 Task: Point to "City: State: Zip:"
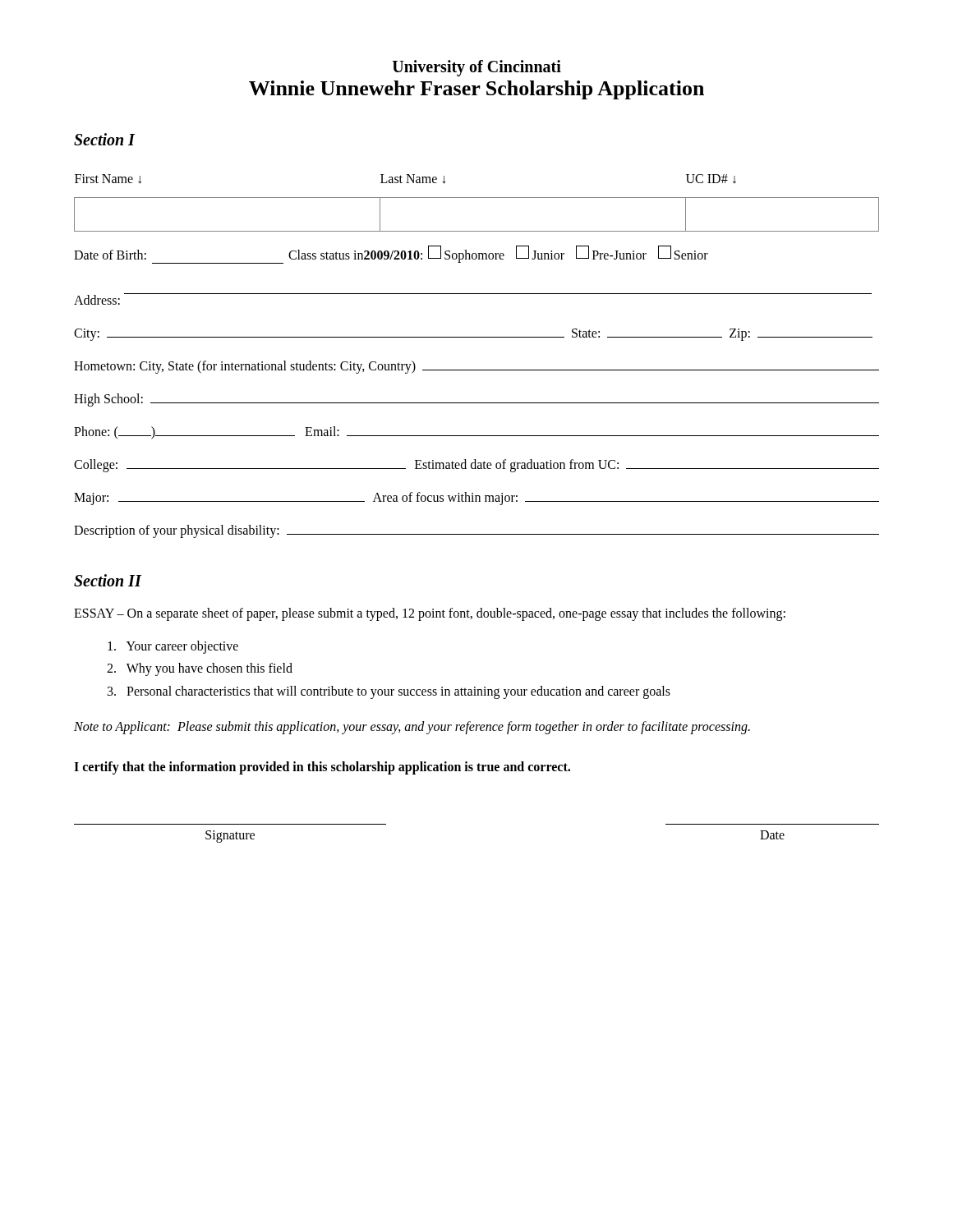[473, 333]
